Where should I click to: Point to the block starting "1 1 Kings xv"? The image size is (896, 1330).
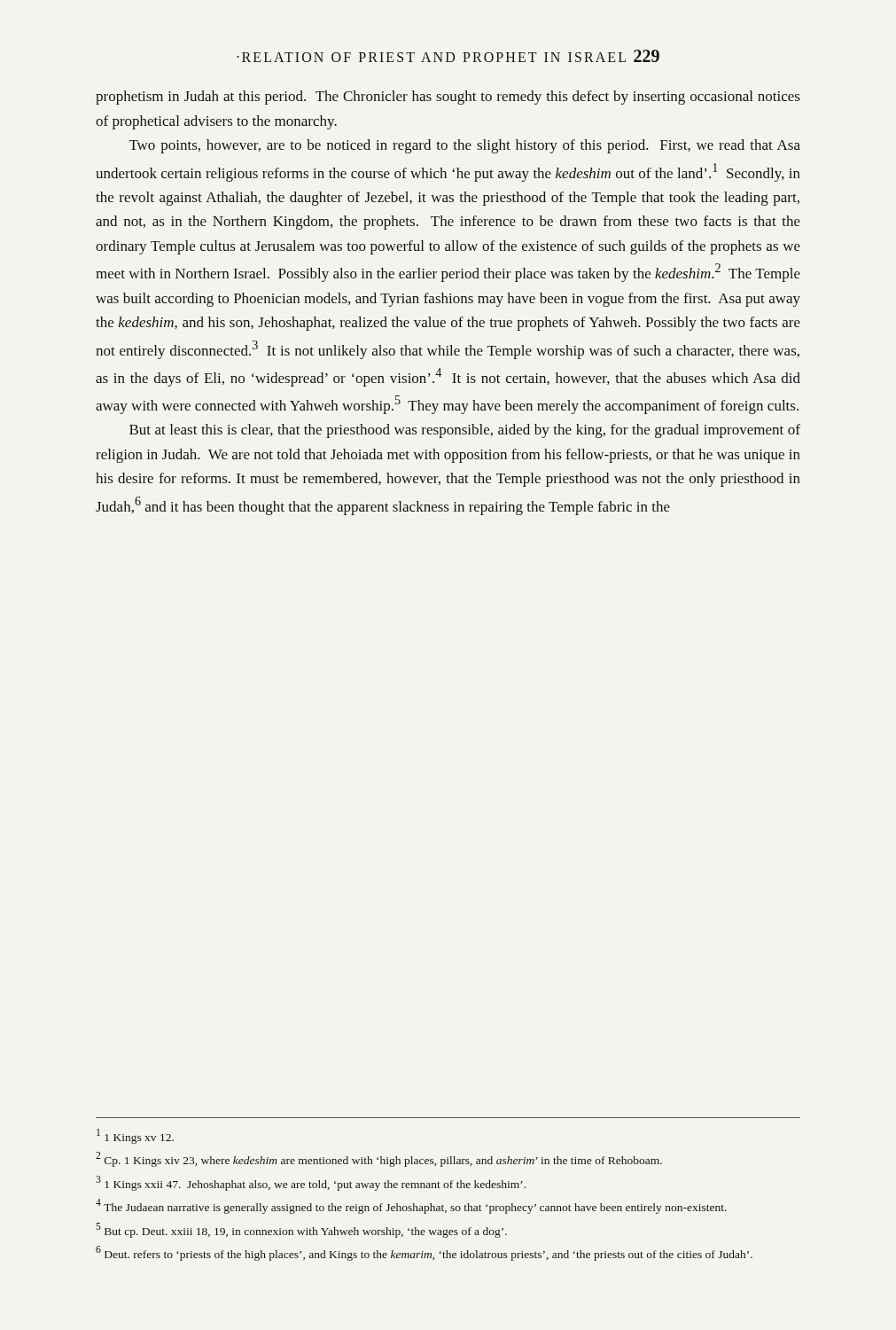448,1195
